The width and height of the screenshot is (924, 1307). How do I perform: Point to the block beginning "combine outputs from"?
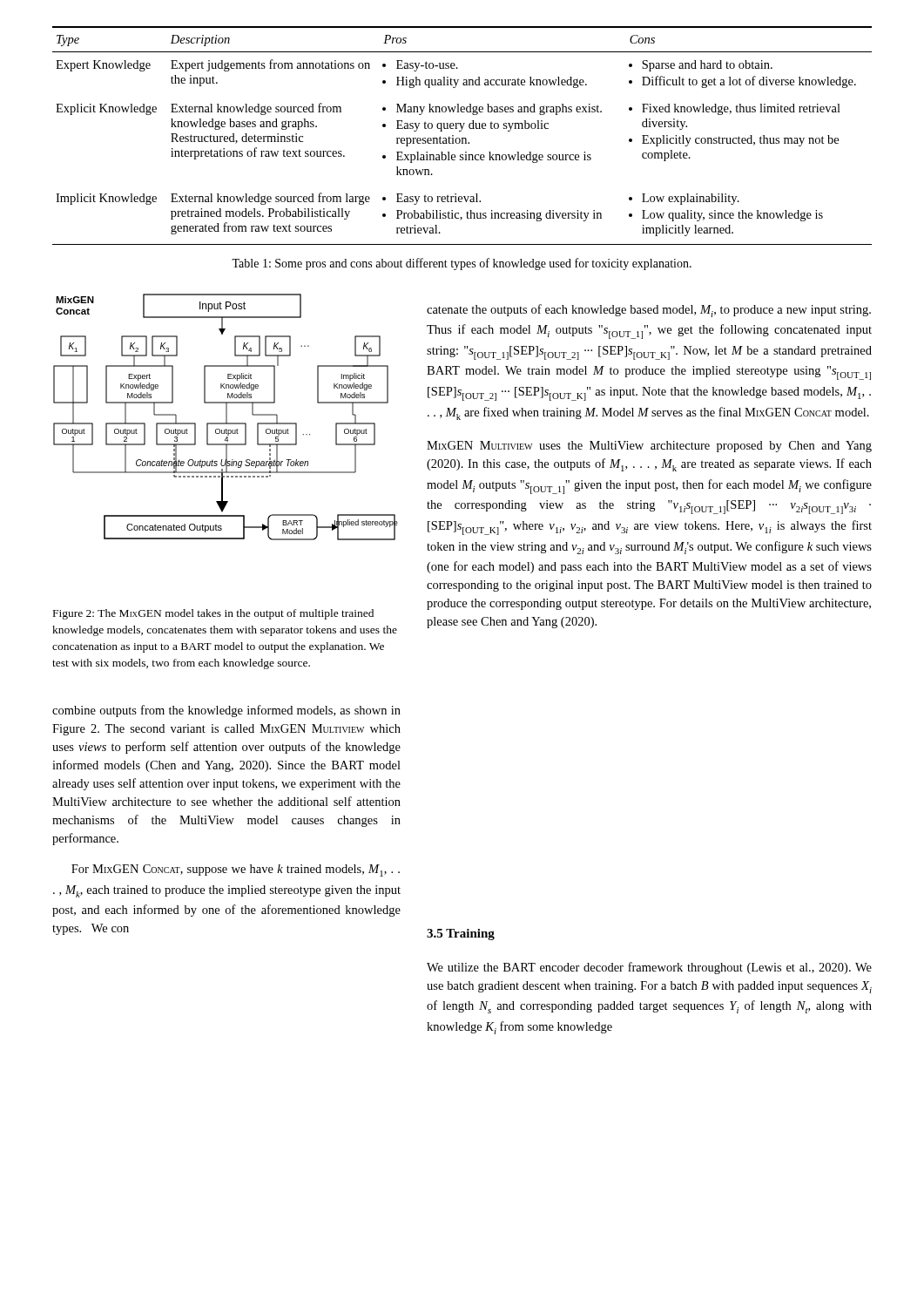coord(226,819)
